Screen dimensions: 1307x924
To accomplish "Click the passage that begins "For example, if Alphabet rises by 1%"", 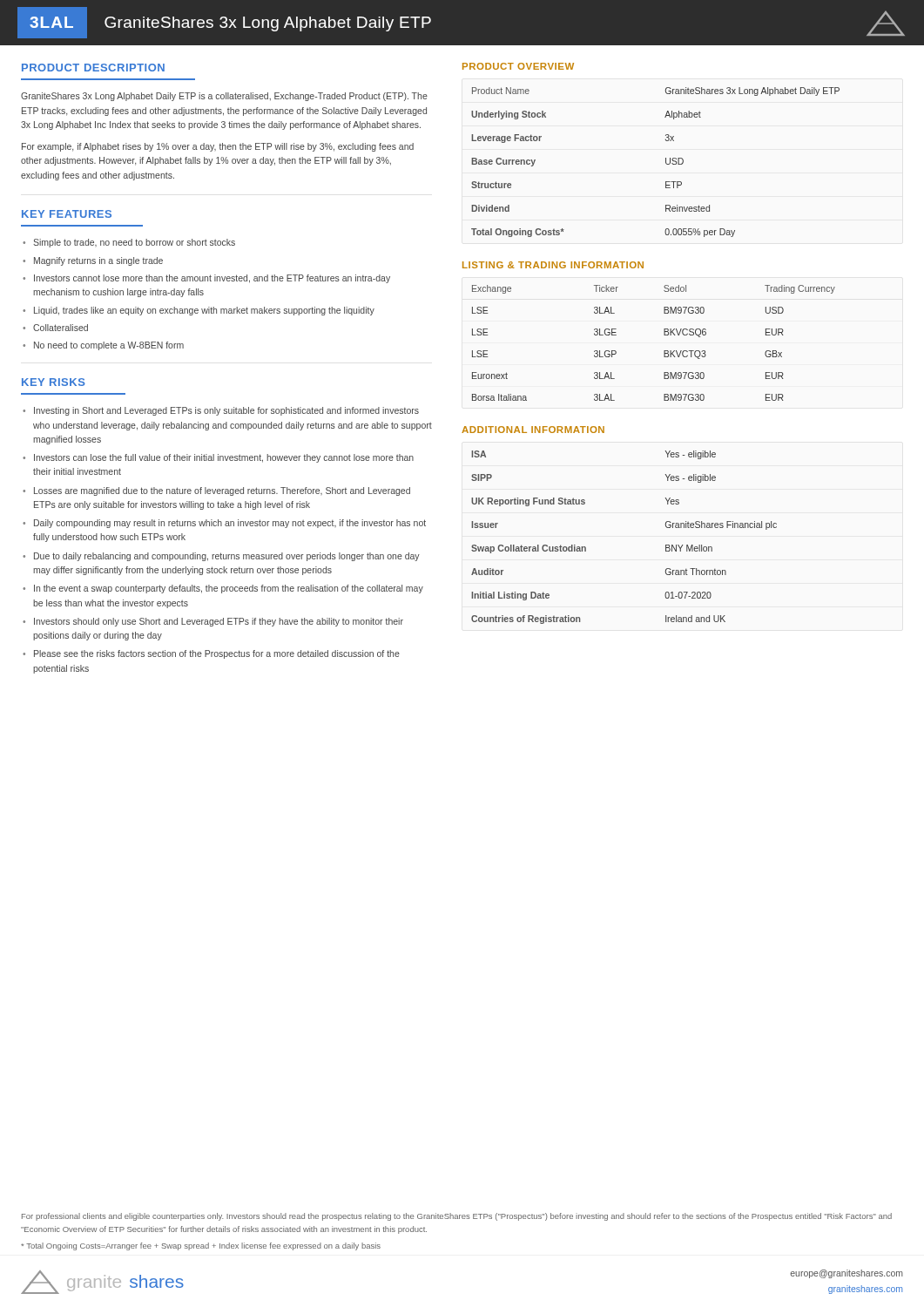I will tap(217, 161).
